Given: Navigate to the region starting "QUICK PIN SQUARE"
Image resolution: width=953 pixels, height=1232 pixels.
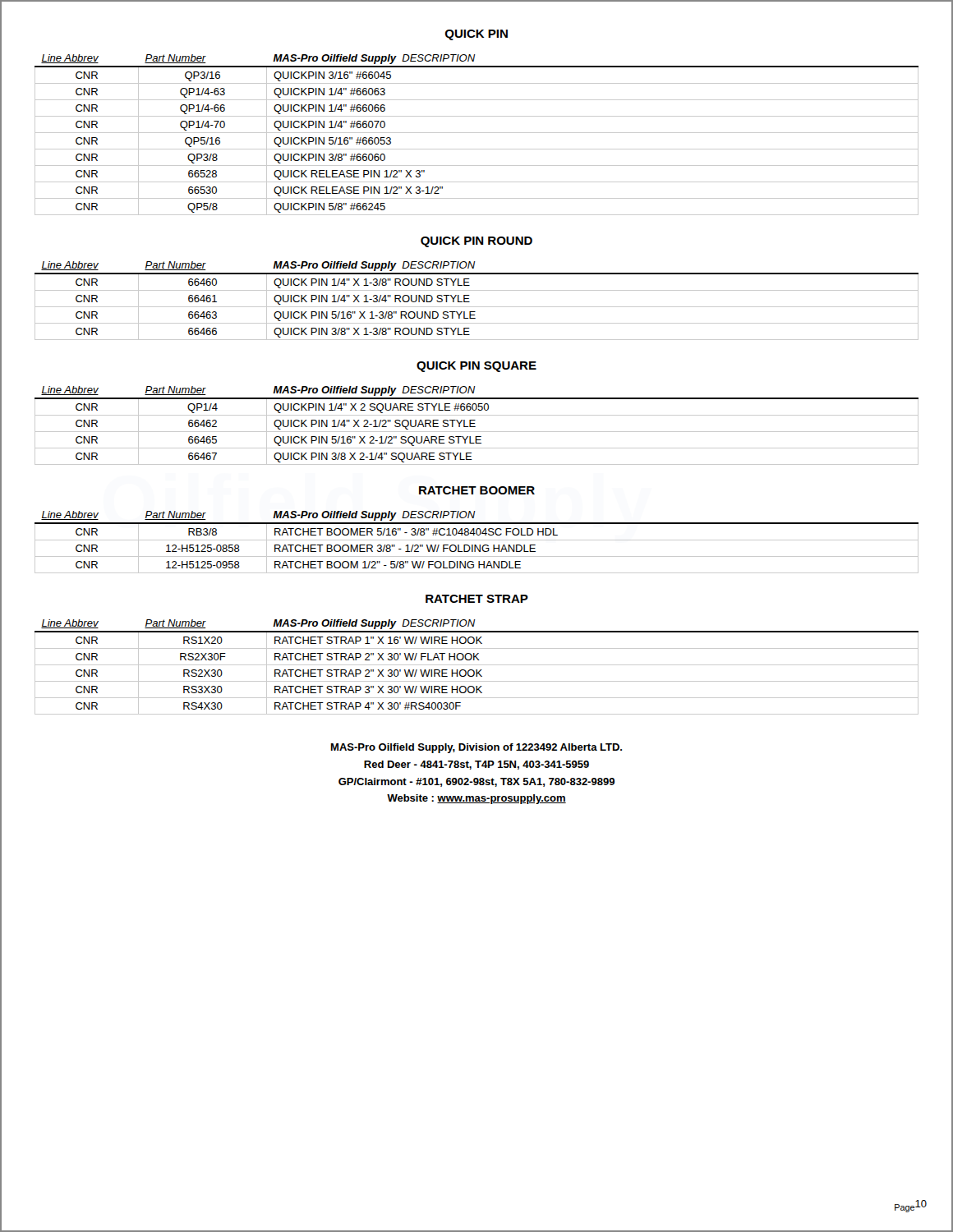Looking at the screenshot, I should [476, 365].
